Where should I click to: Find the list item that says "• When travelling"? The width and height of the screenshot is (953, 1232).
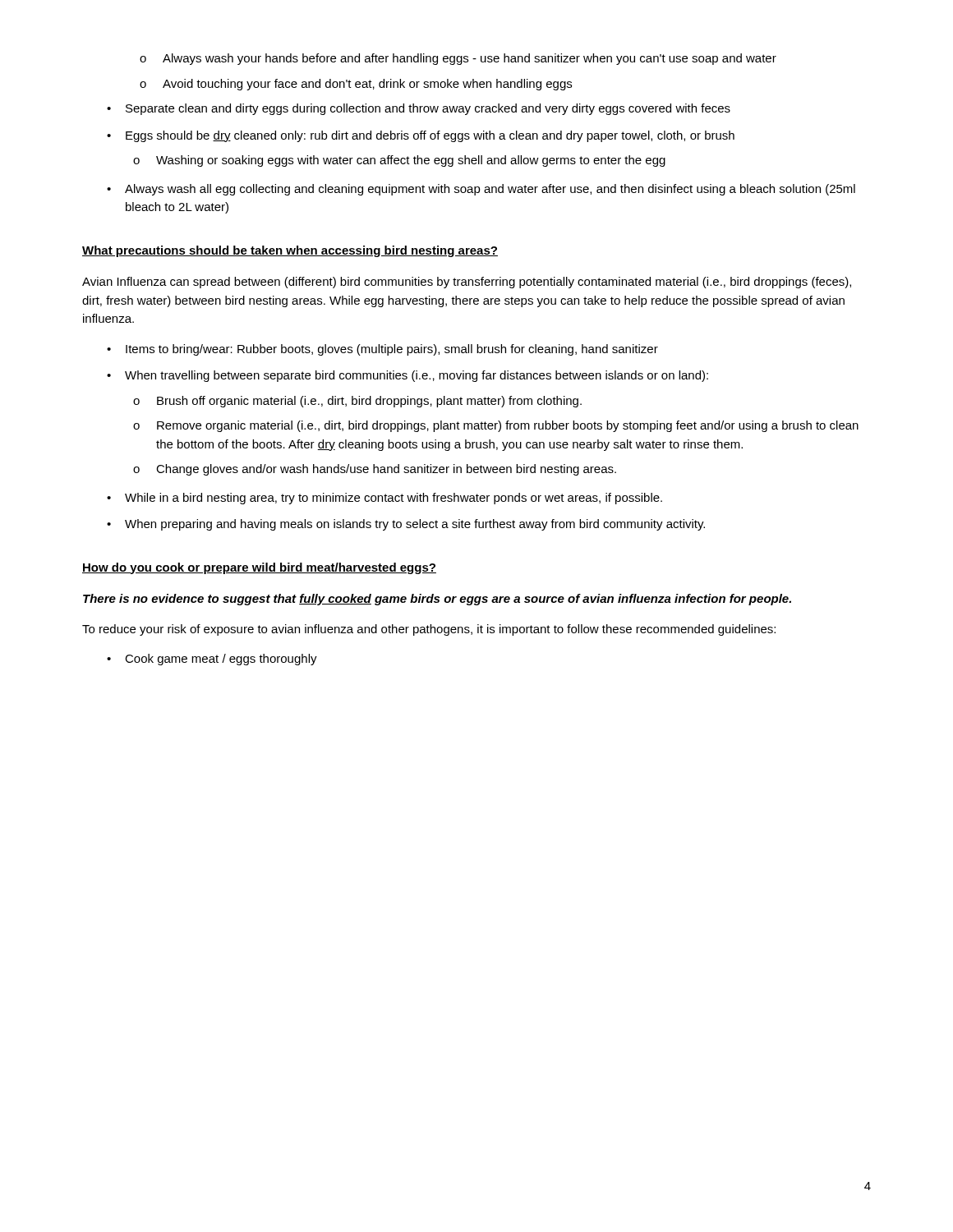pos(489,426)
